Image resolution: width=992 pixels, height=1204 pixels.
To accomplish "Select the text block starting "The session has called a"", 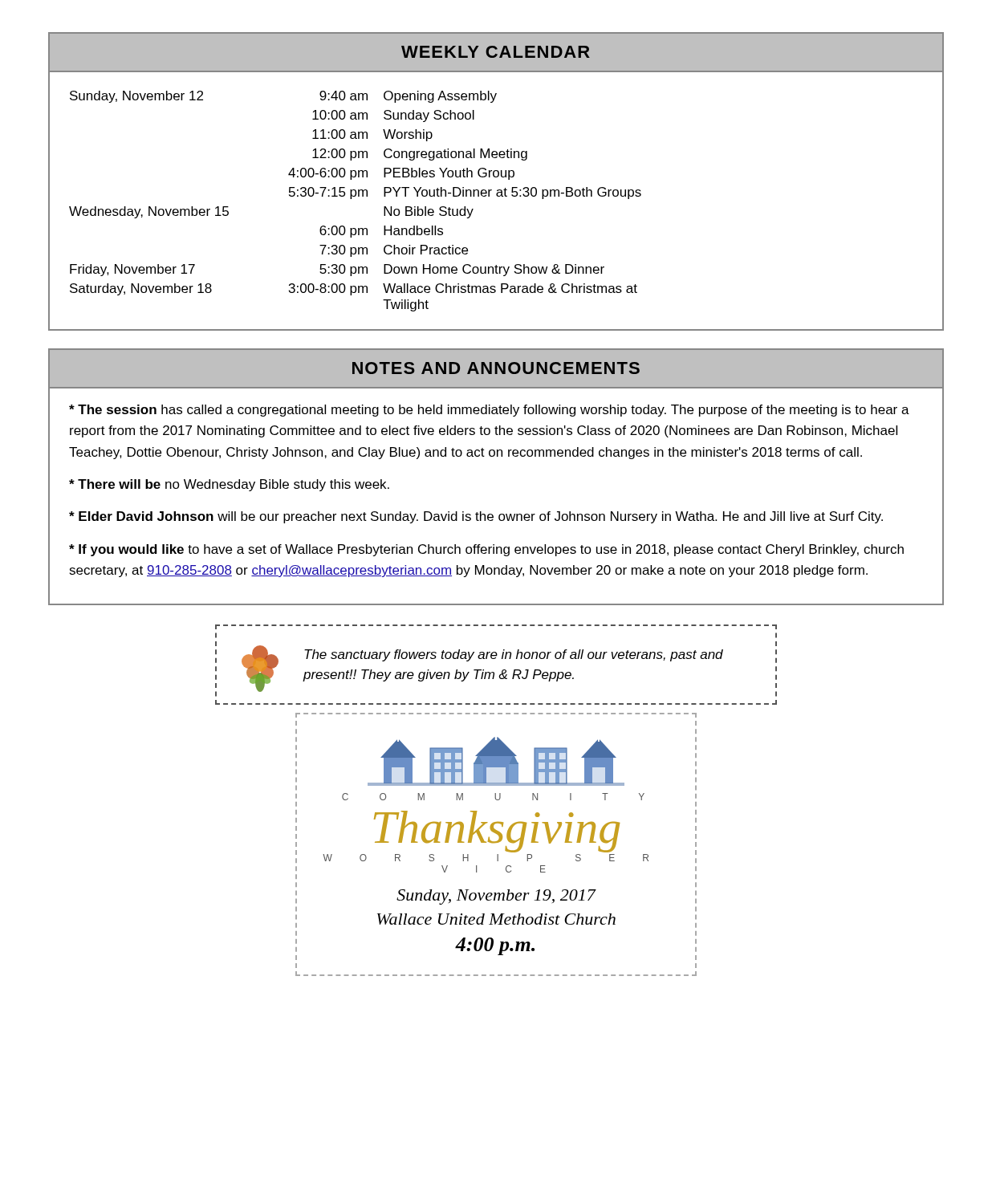I will pos(489,431).
